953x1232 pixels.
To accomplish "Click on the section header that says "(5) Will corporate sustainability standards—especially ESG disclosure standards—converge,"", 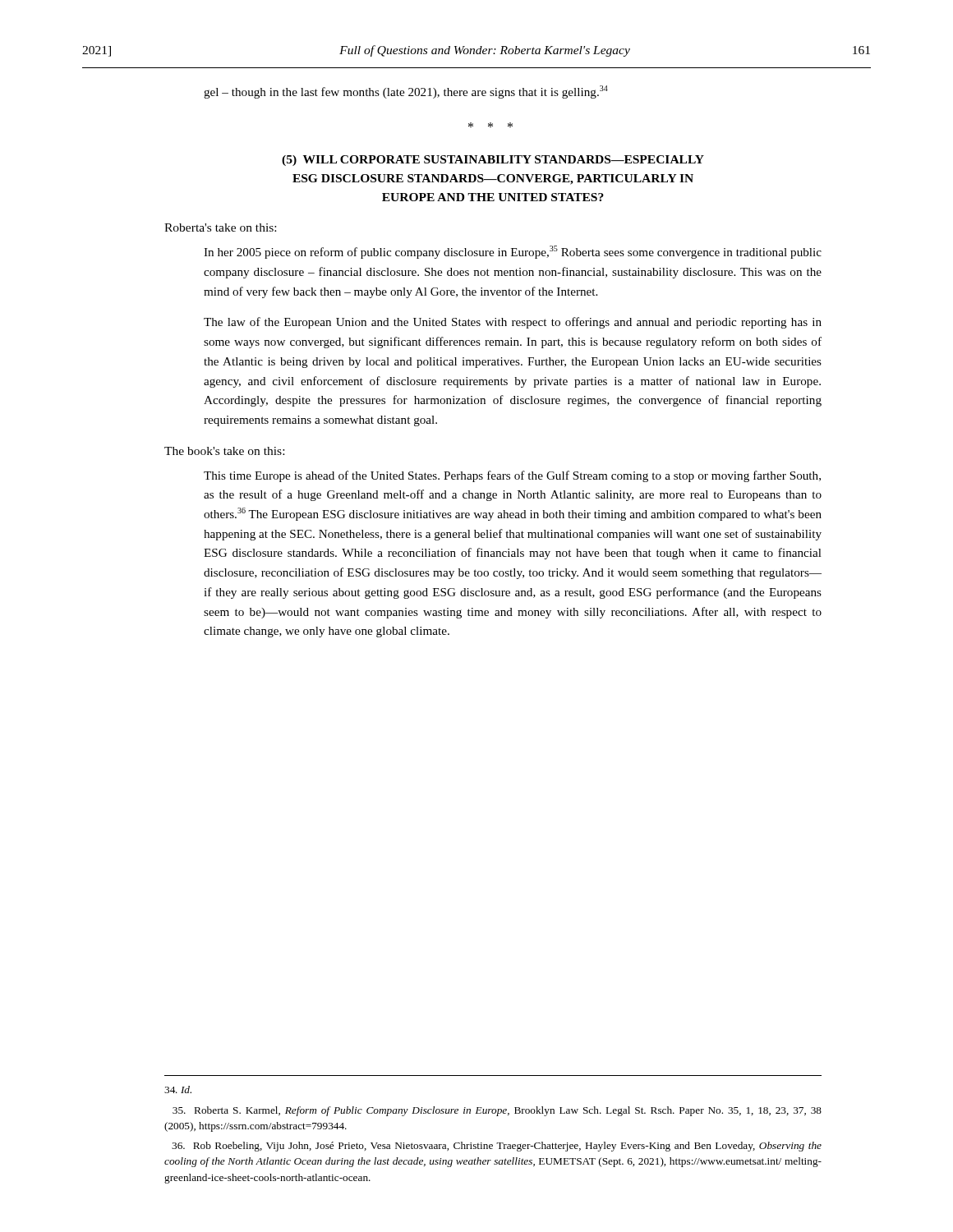I will pyautogui.click(x=493, y=178).
